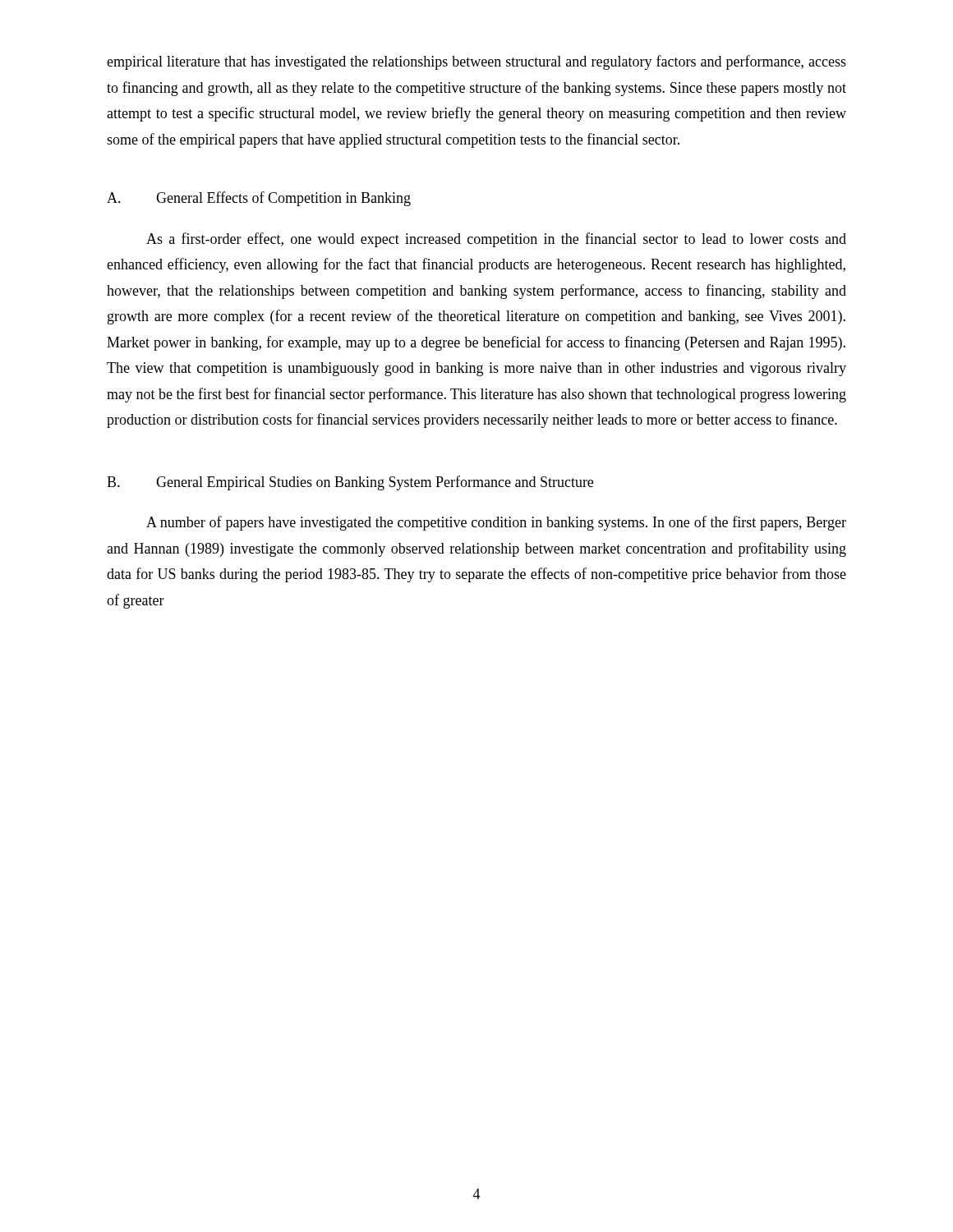Select the passage starting "As a first-order effect, one would expect"
Screen dimensions: 1232x953
pyautogui.click(x=476, y=329)
